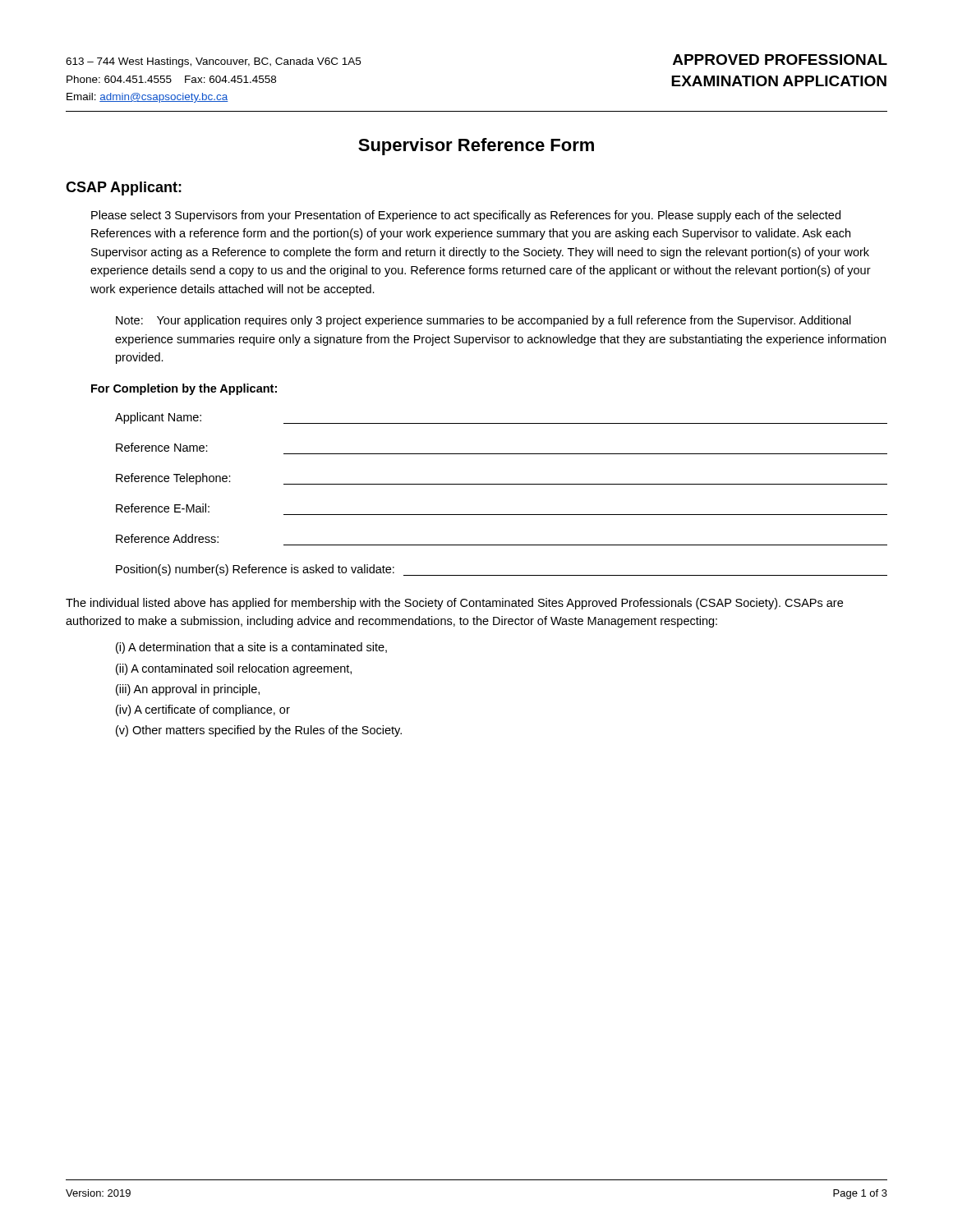Navigate to the element starting "(iv) A certificate of"
Screen dimensions: 1232x953
coord(202,710)
